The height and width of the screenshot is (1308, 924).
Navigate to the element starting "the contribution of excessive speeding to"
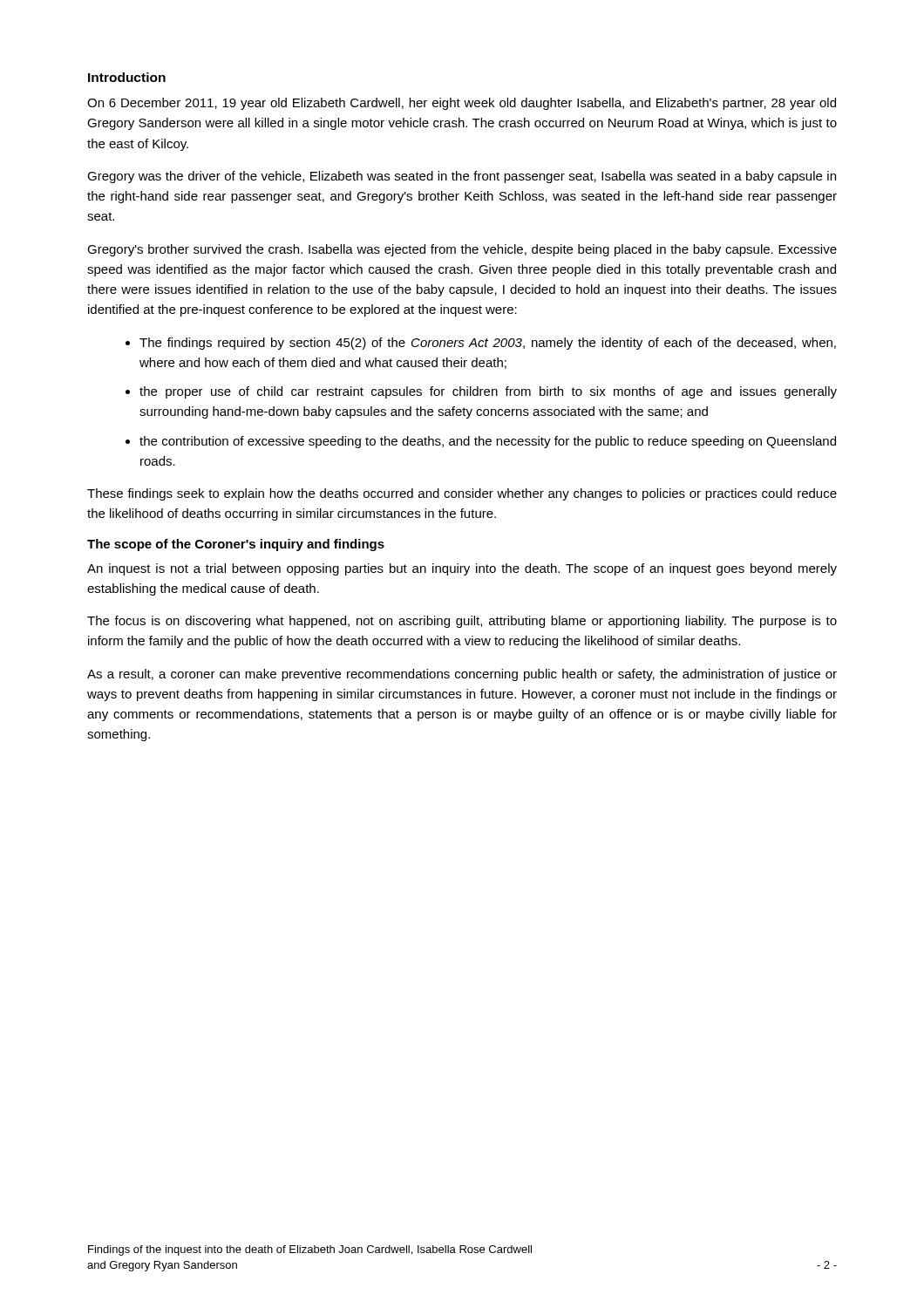coord(488,450)
